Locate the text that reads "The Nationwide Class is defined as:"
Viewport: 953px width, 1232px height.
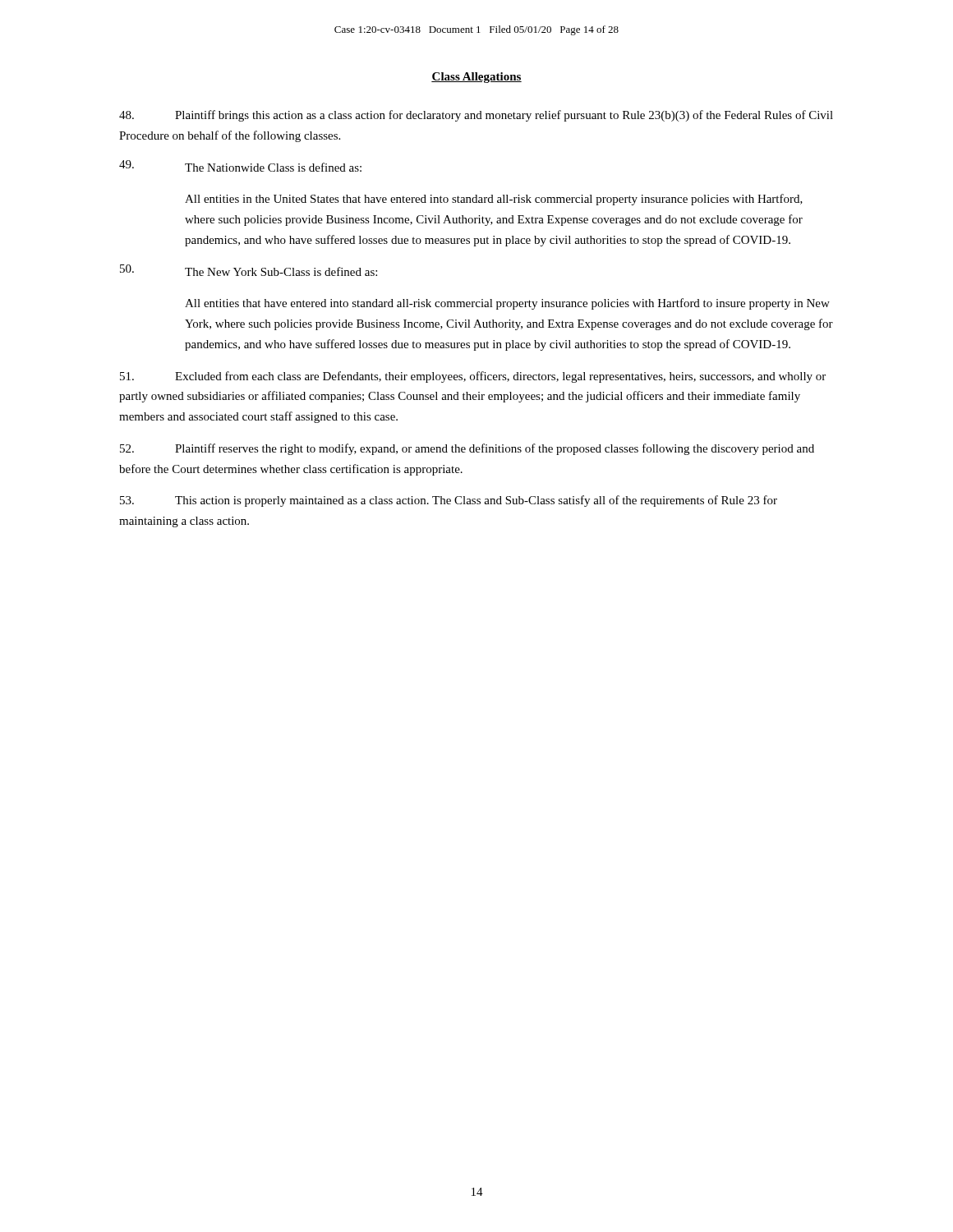point(240,166)
